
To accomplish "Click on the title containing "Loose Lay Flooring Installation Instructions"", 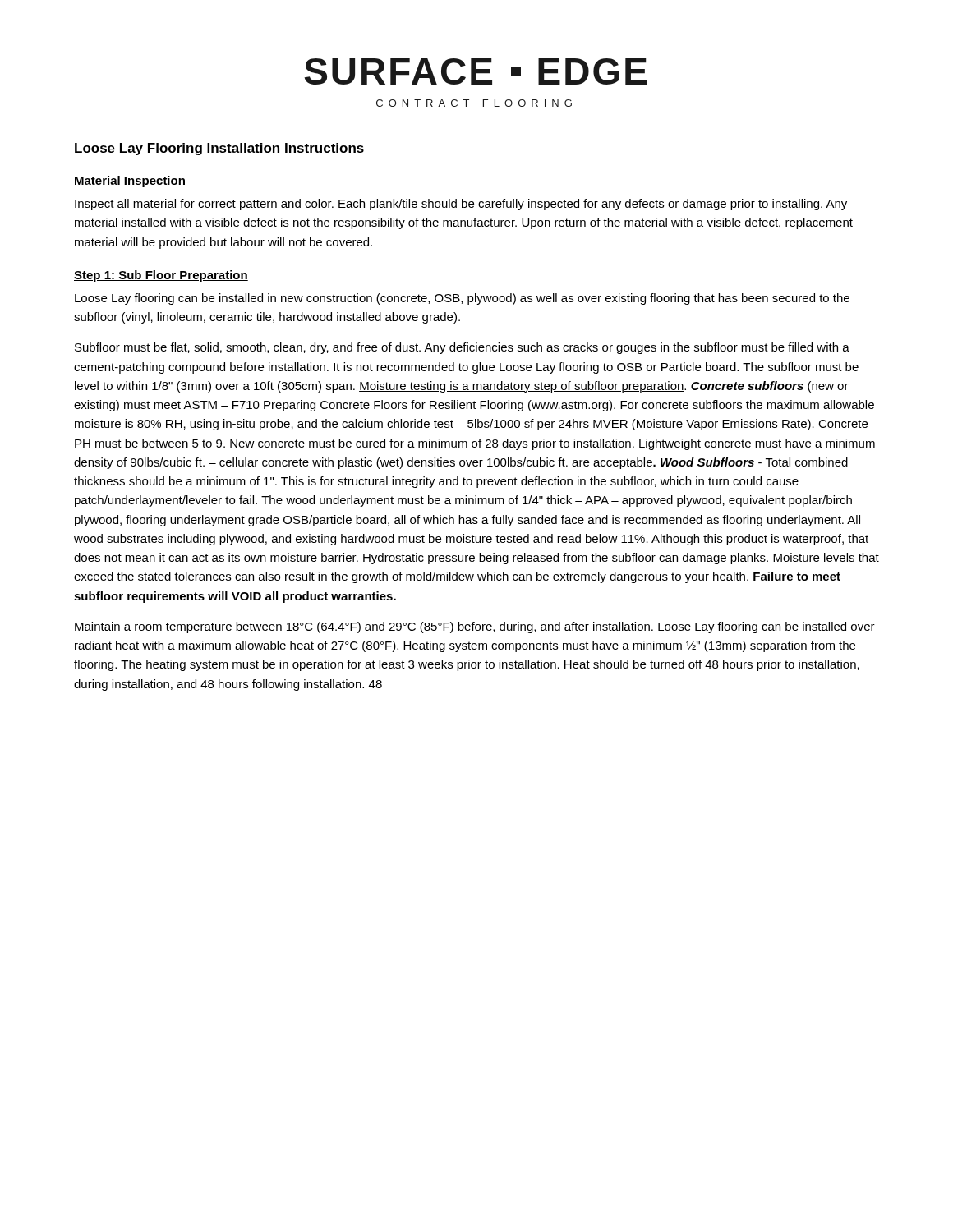I will click(219, 148).
